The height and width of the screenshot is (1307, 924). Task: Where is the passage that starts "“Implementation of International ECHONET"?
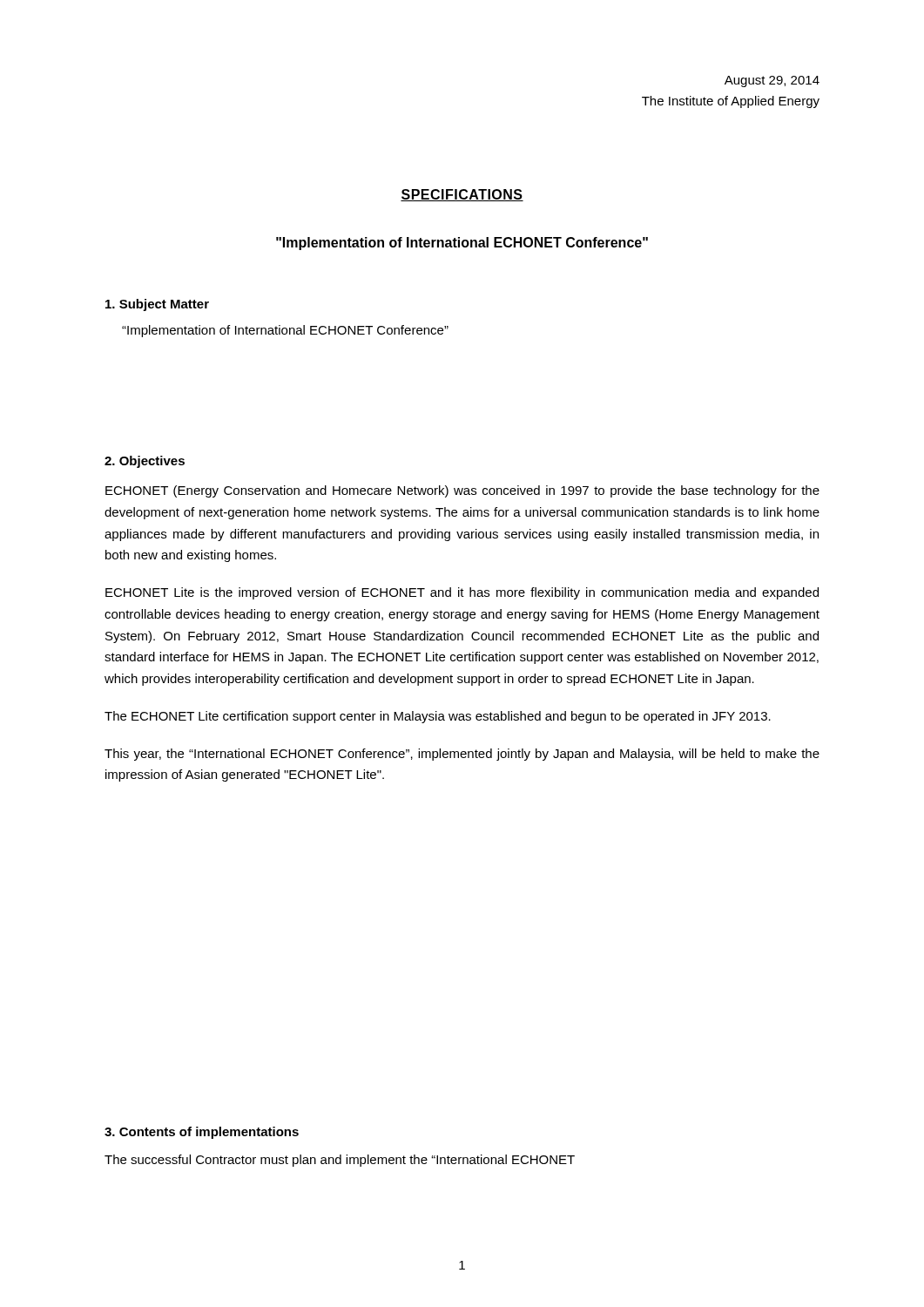click(x=285, y=330)
